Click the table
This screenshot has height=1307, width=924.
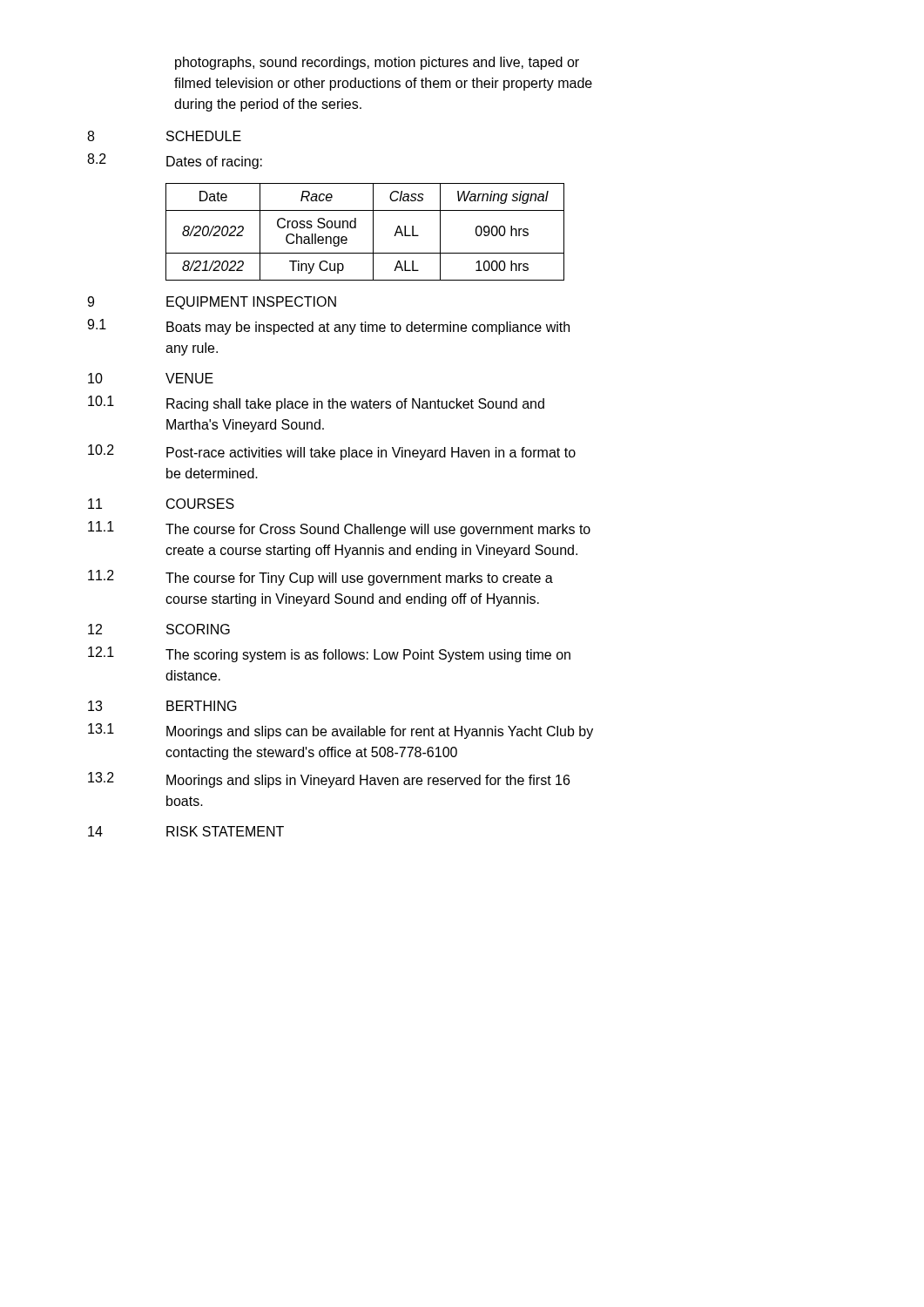coord(510,232)
